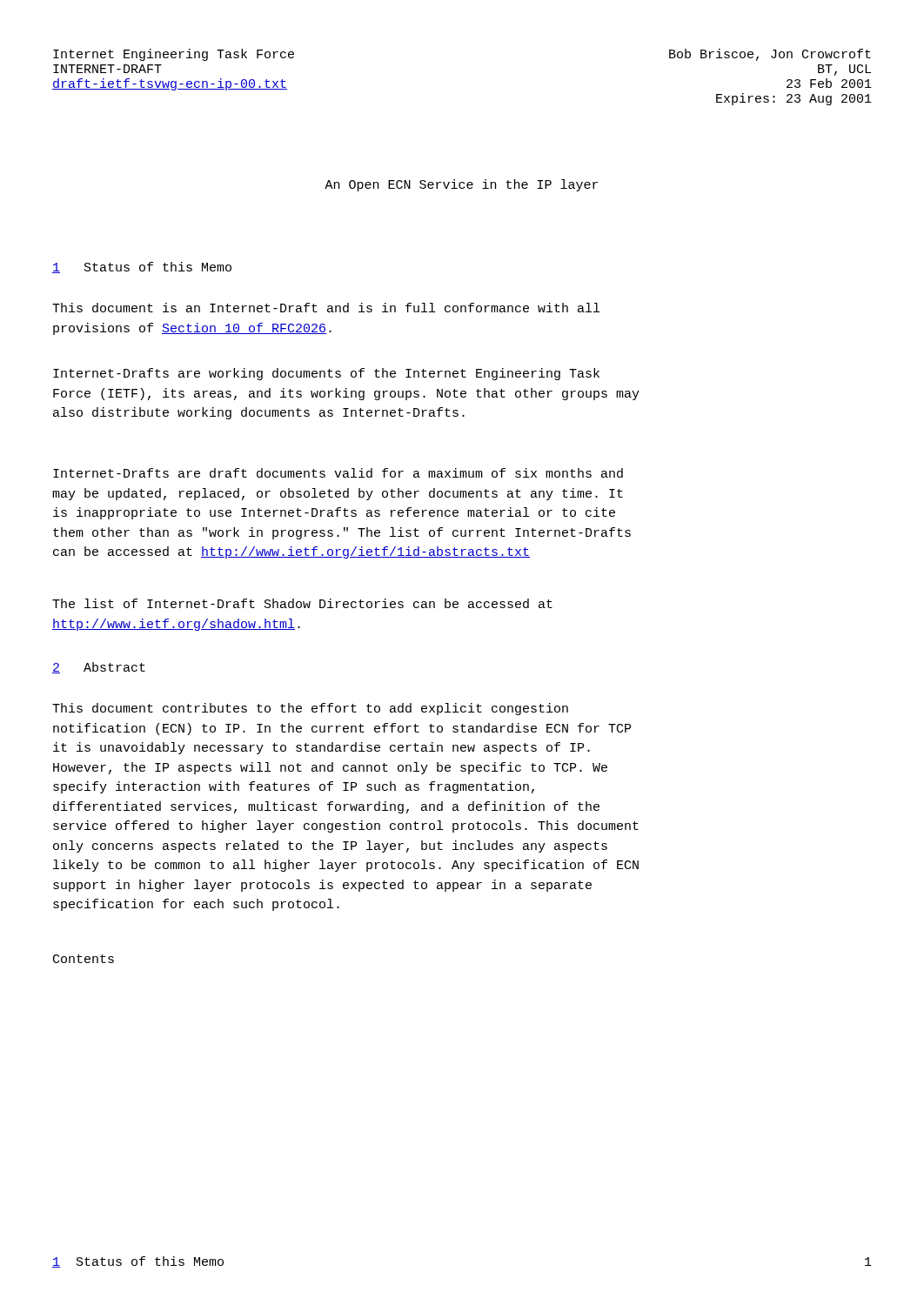Select the text starting "An Open ECN Service in the IP layer"

462,186
